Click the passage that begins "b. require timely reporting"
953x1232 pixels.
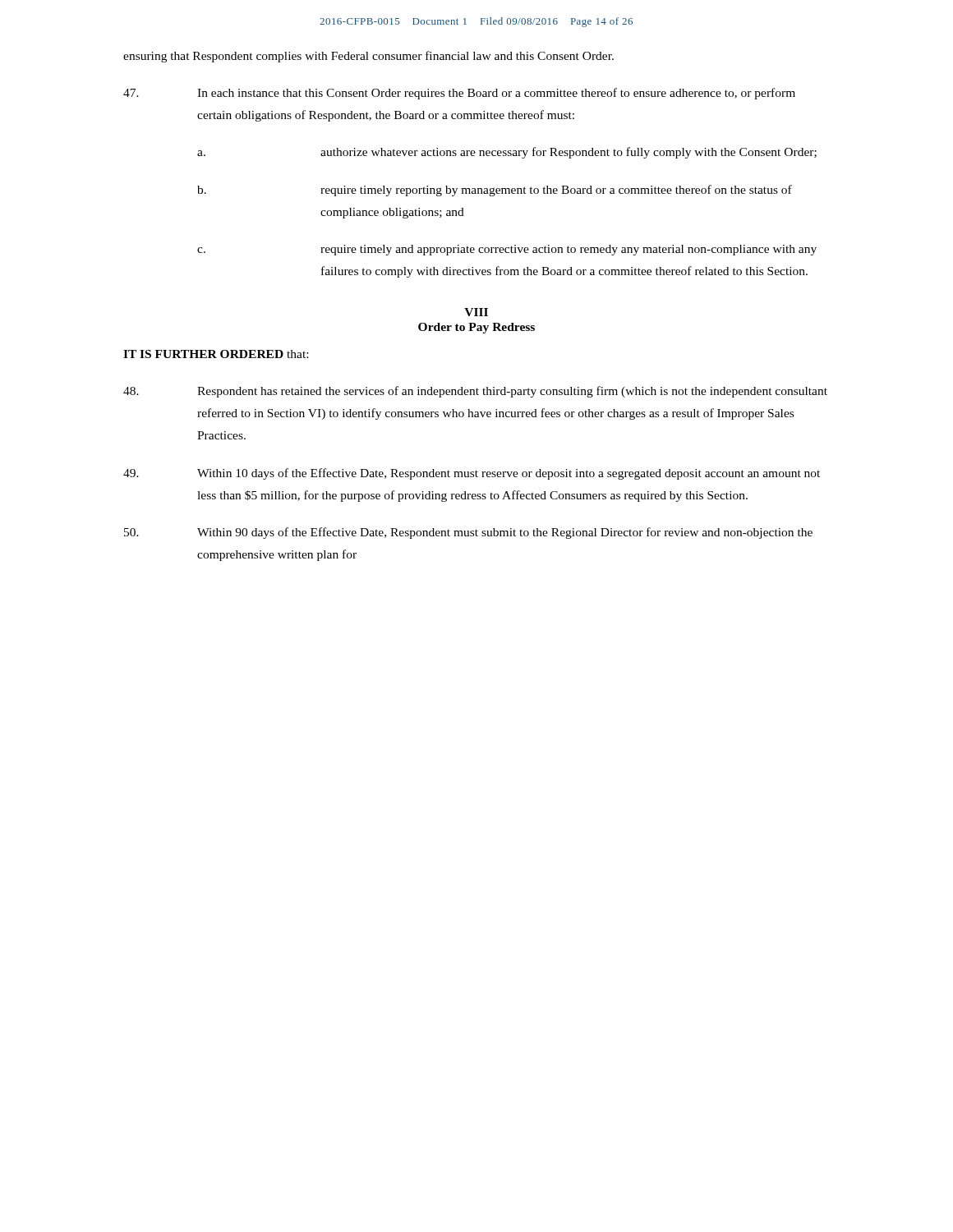click(476, 200)
